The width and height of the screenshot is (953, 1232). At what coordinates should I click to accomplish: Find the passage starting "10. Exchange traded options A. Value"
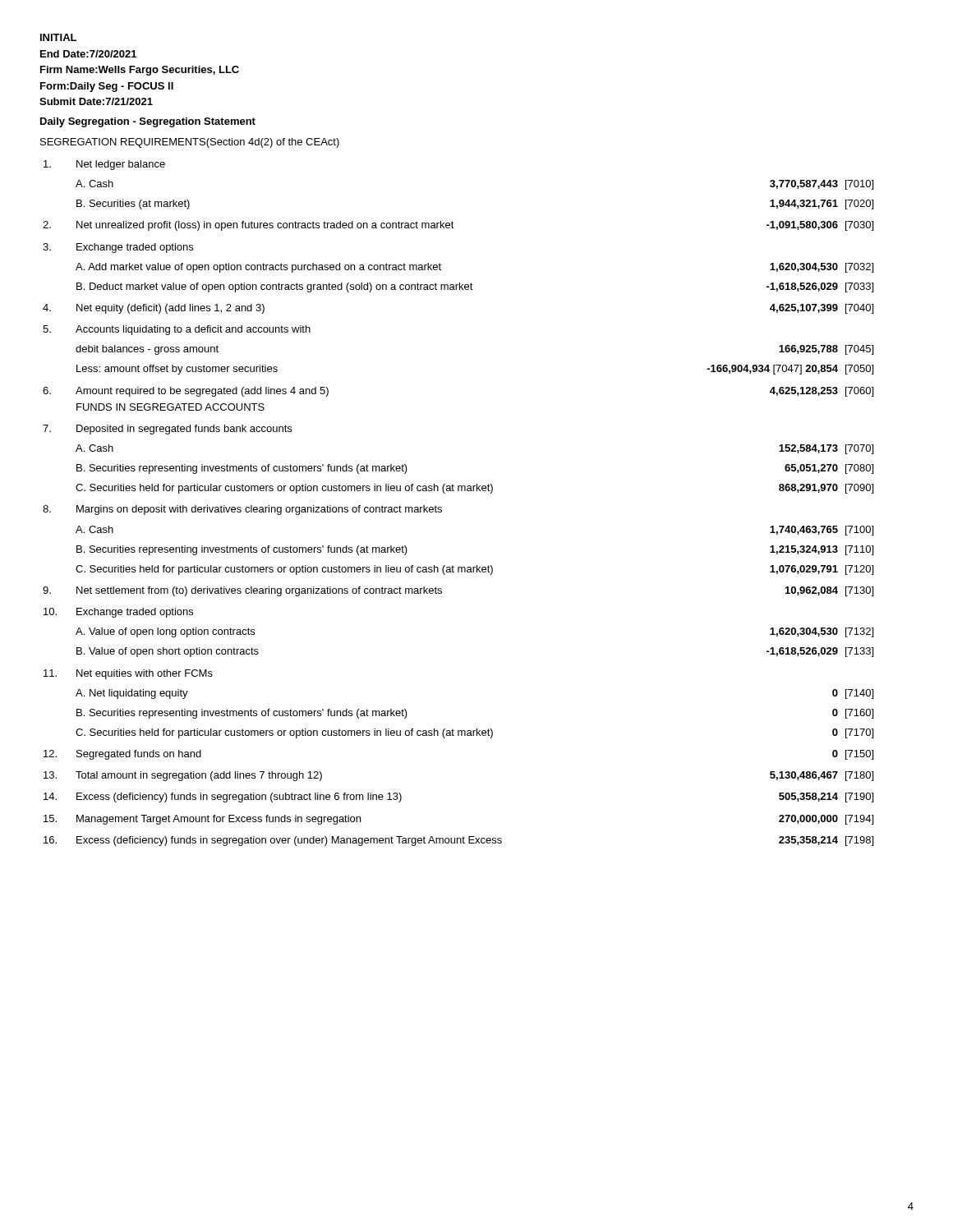click(118, 613)
